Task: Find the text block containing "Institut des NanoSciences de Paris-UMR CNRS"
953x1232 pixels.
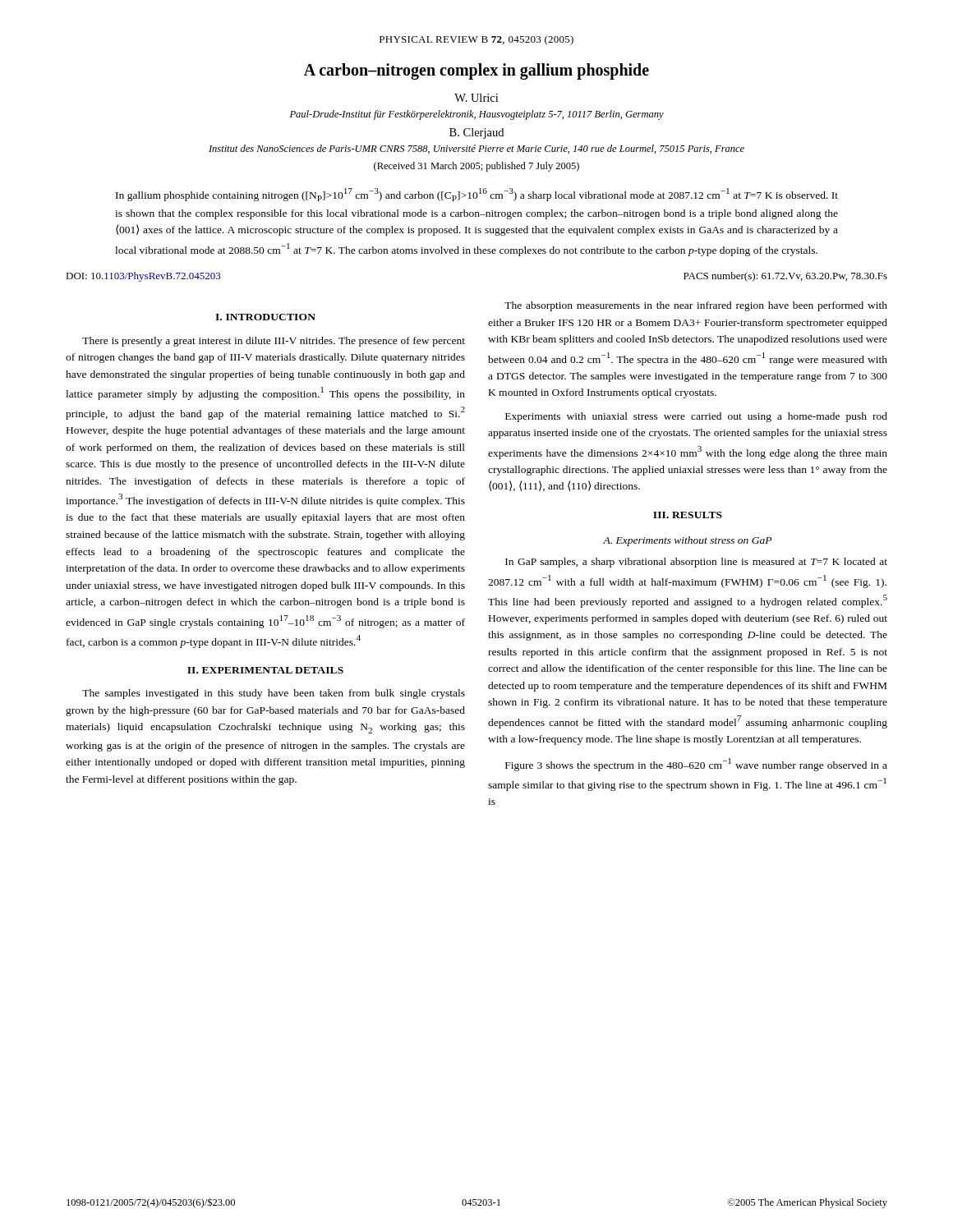Action: (476, 149)
